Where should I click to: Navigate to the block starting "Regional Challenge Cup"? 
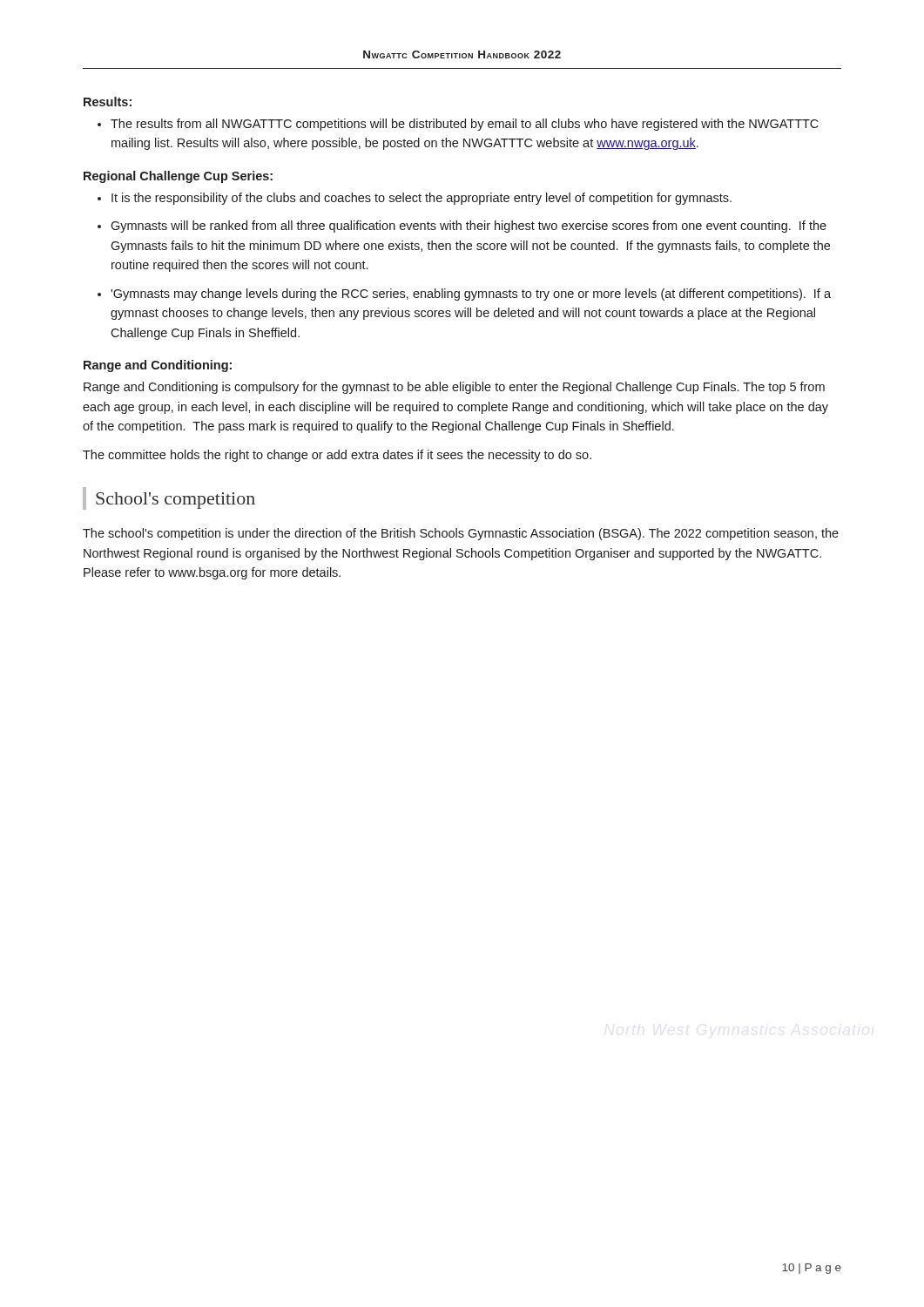[x=178, y=176]
